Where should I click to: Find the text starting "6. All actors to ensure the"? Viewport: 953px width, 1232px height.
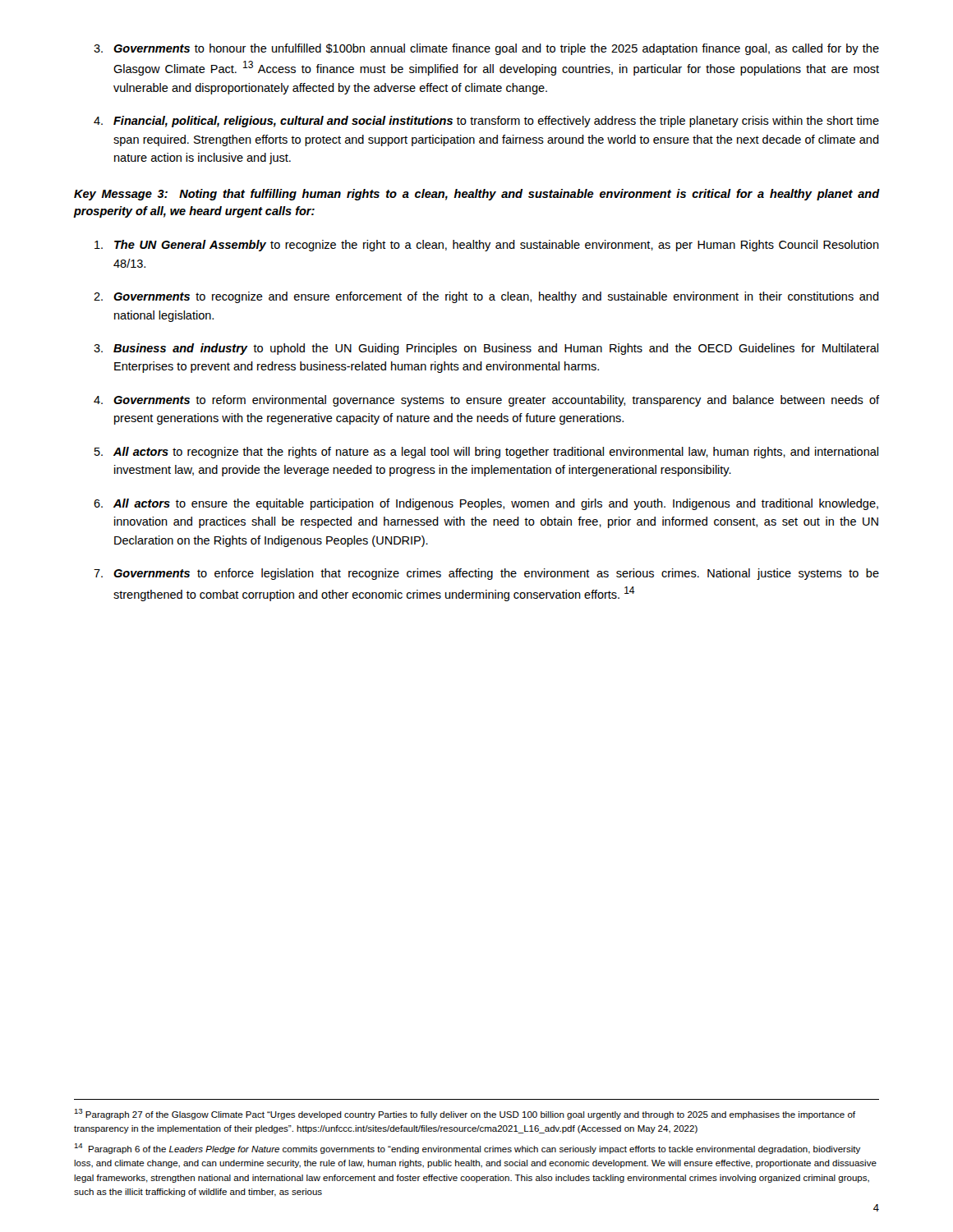pyautogui.click(x=476, y=522)
